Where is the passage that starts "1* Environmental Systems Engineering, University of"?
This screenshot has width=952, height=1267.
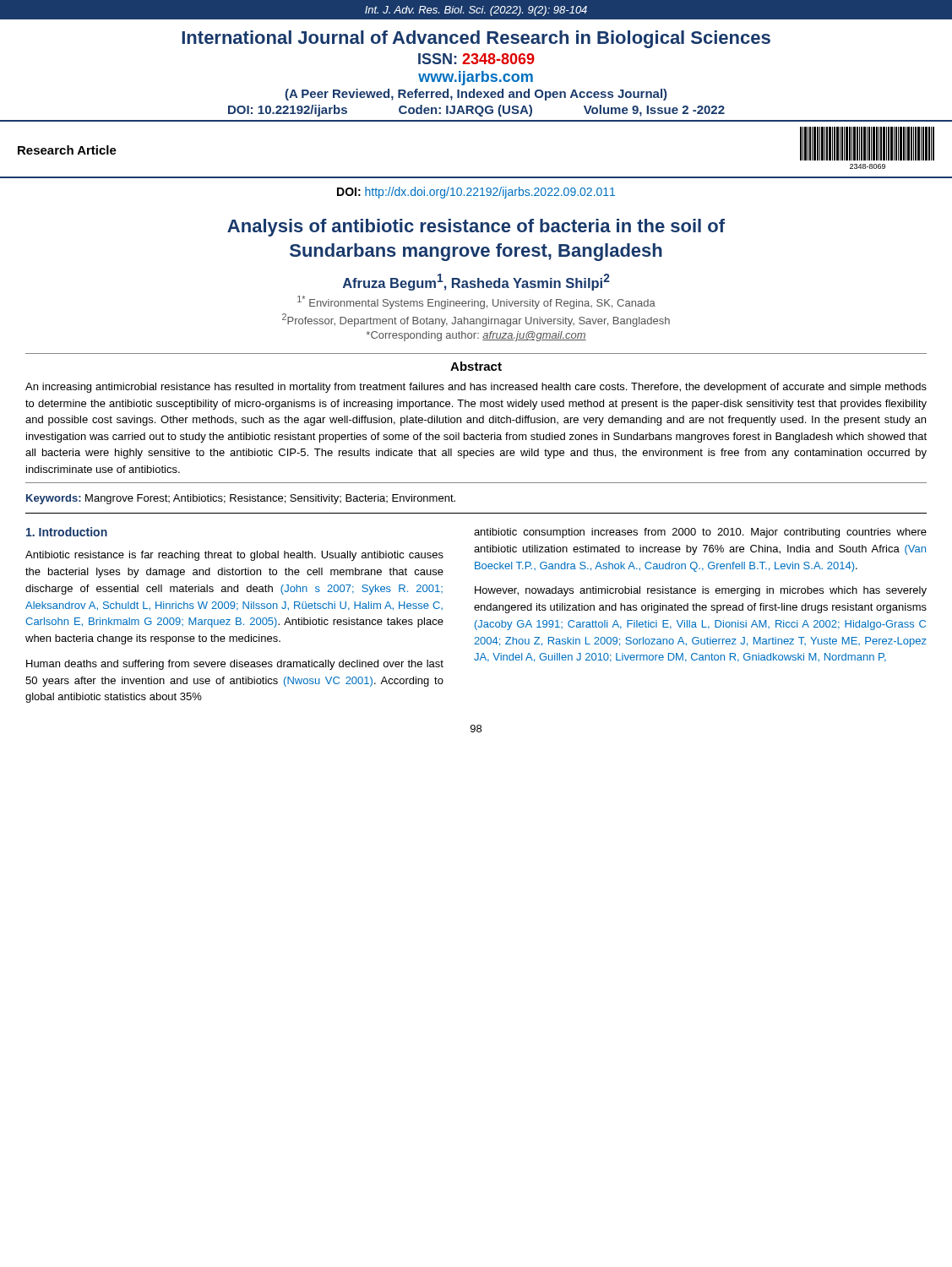pos(476,302)
